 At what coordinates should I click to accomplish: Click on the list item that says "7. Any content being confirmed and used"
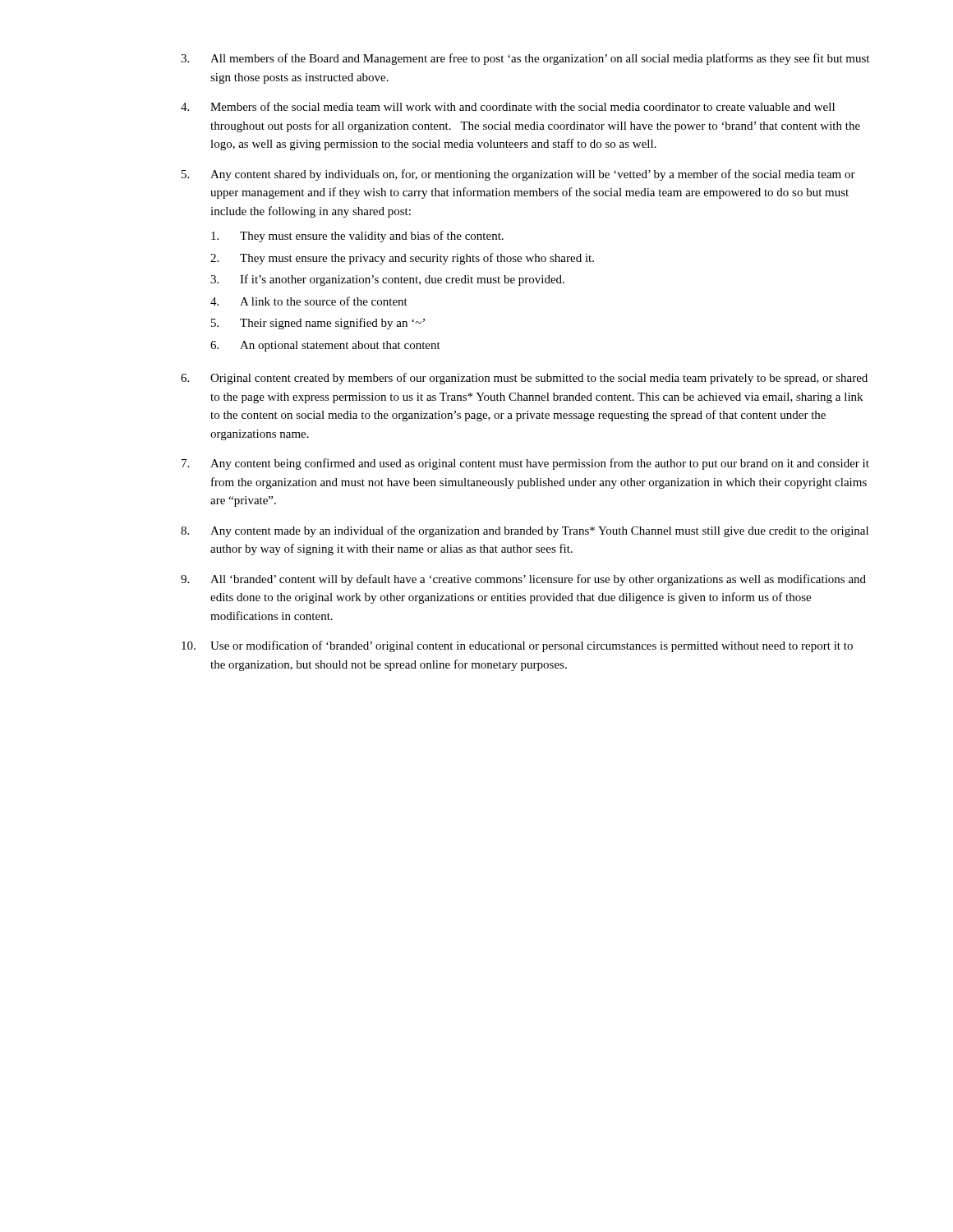pyautogui.click(x=526, y=482)
